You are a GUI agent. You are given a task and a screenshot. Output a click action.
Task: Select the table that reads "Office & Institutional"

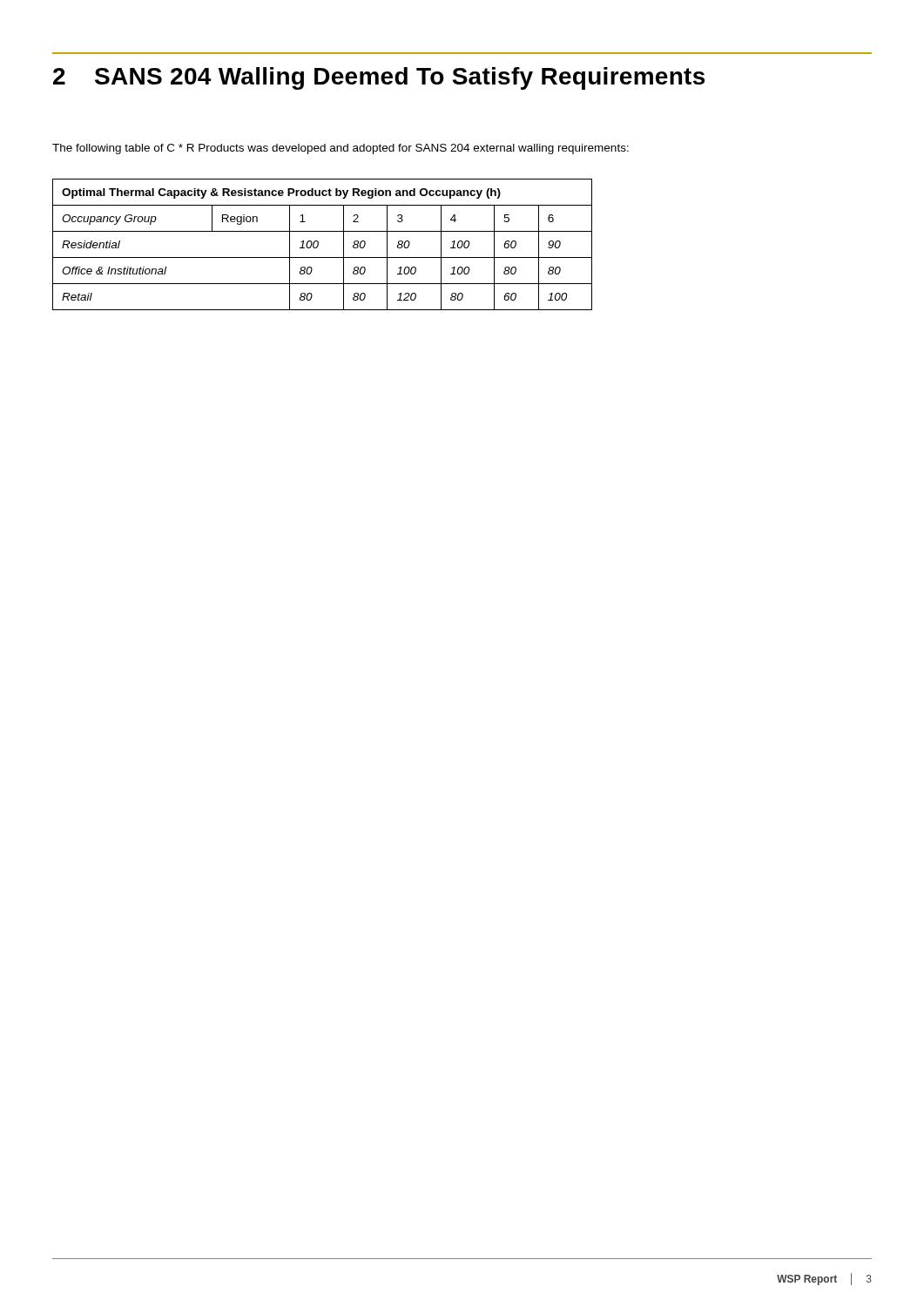(462, 244)
